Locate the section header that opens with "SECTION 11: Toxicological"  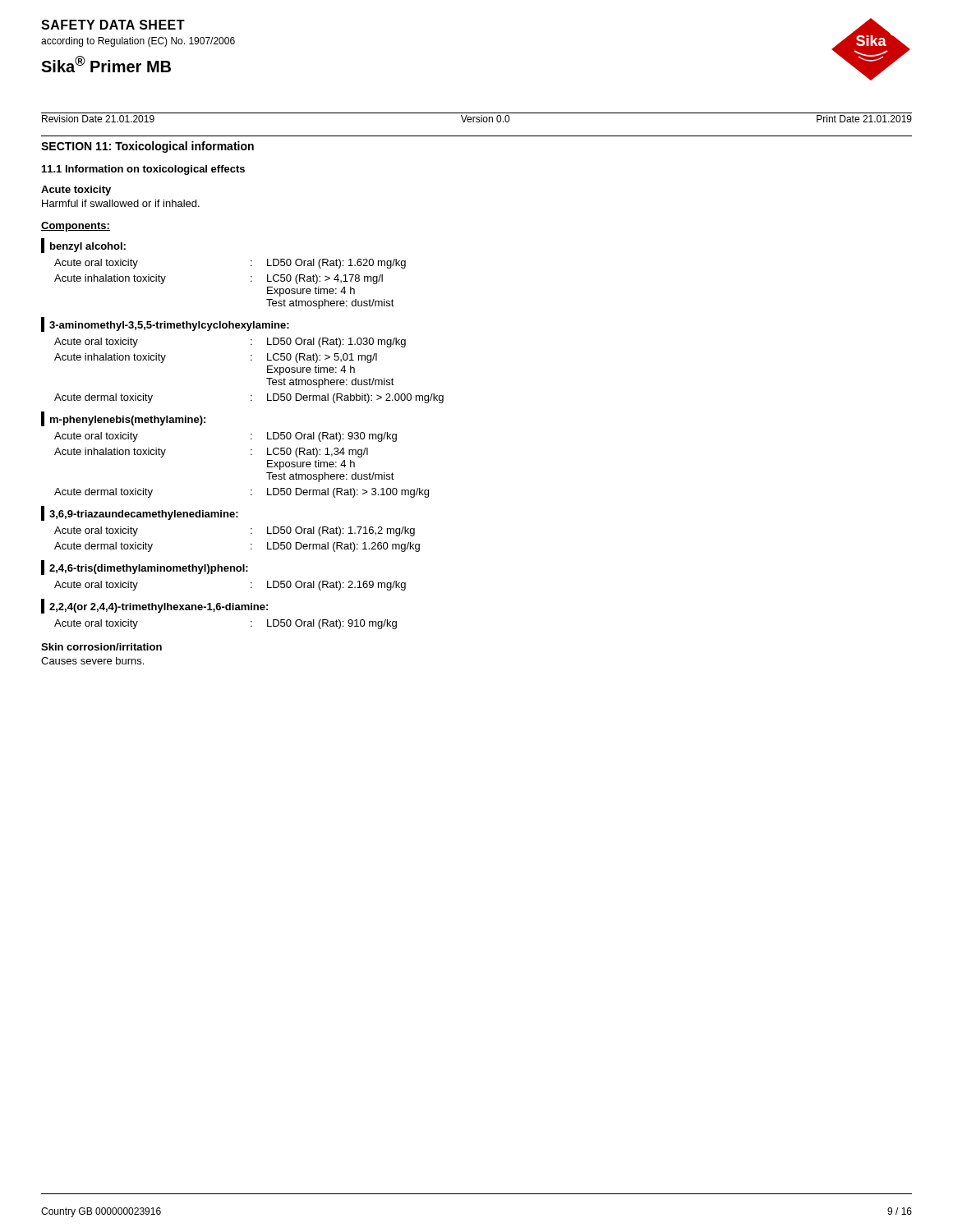point(148,146)
